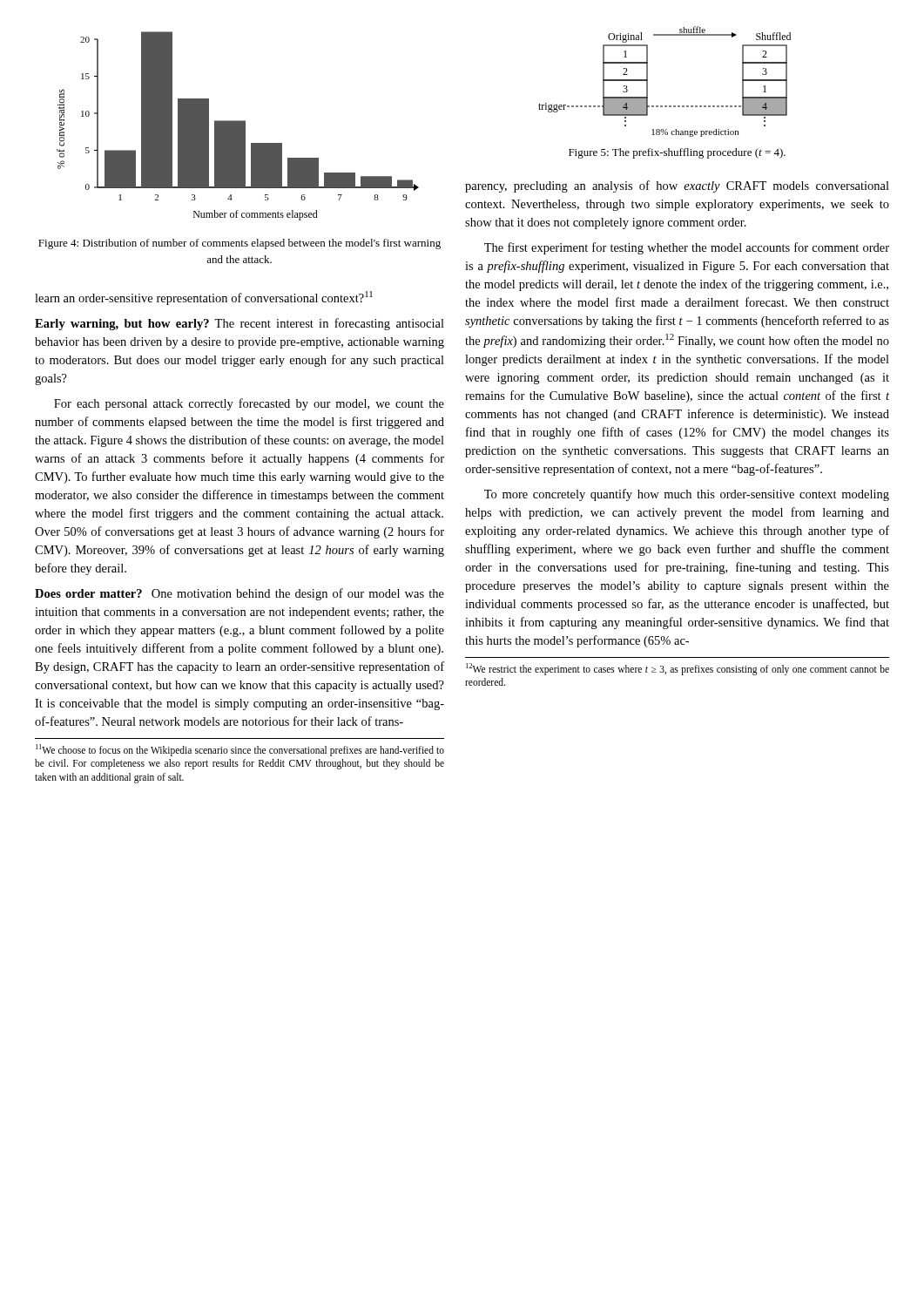
Task: Select the caption that says "Figure 5: The"
Action: point(677,152)
